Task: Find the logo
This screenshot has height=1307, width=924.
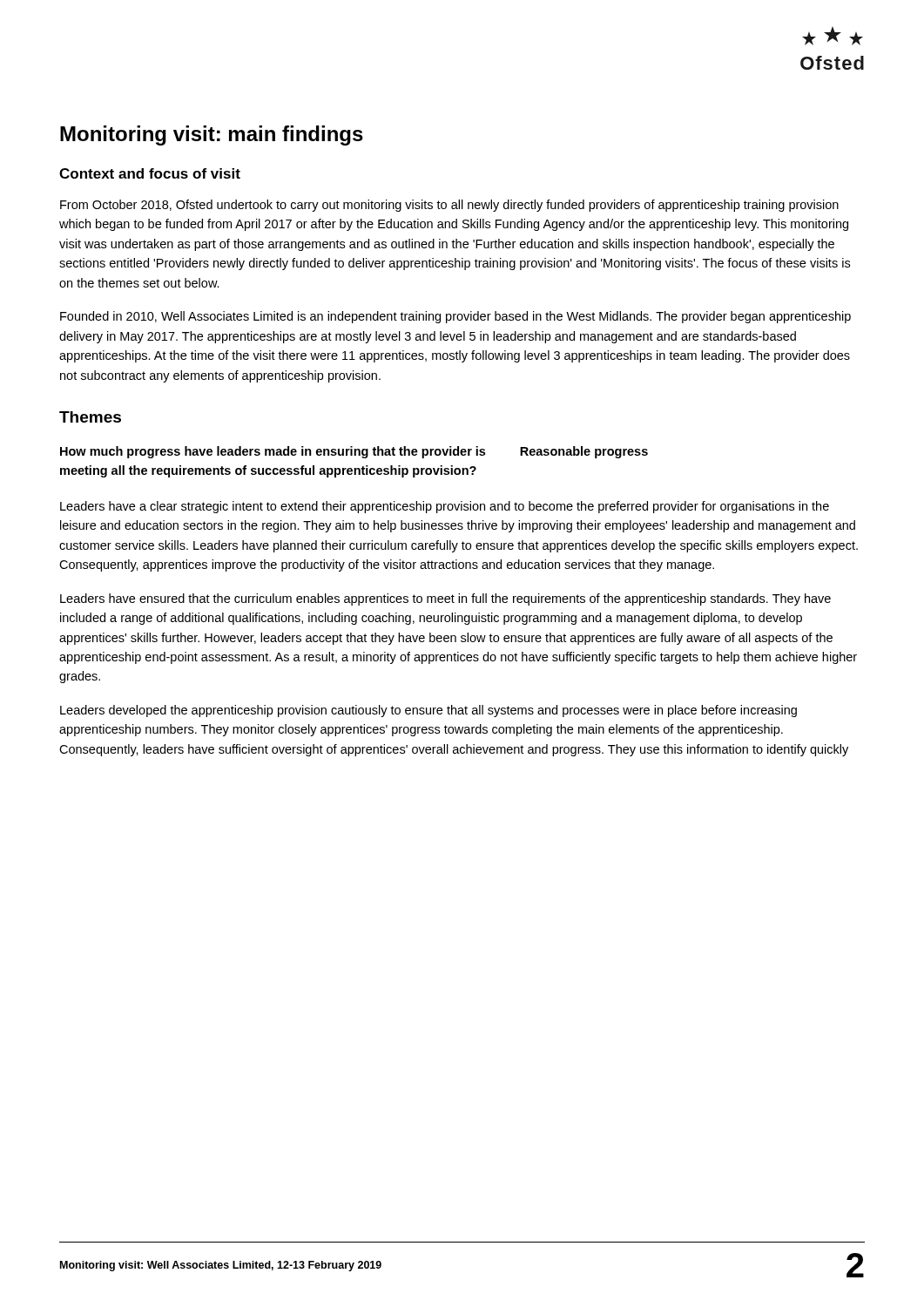Action: point(833,56)
